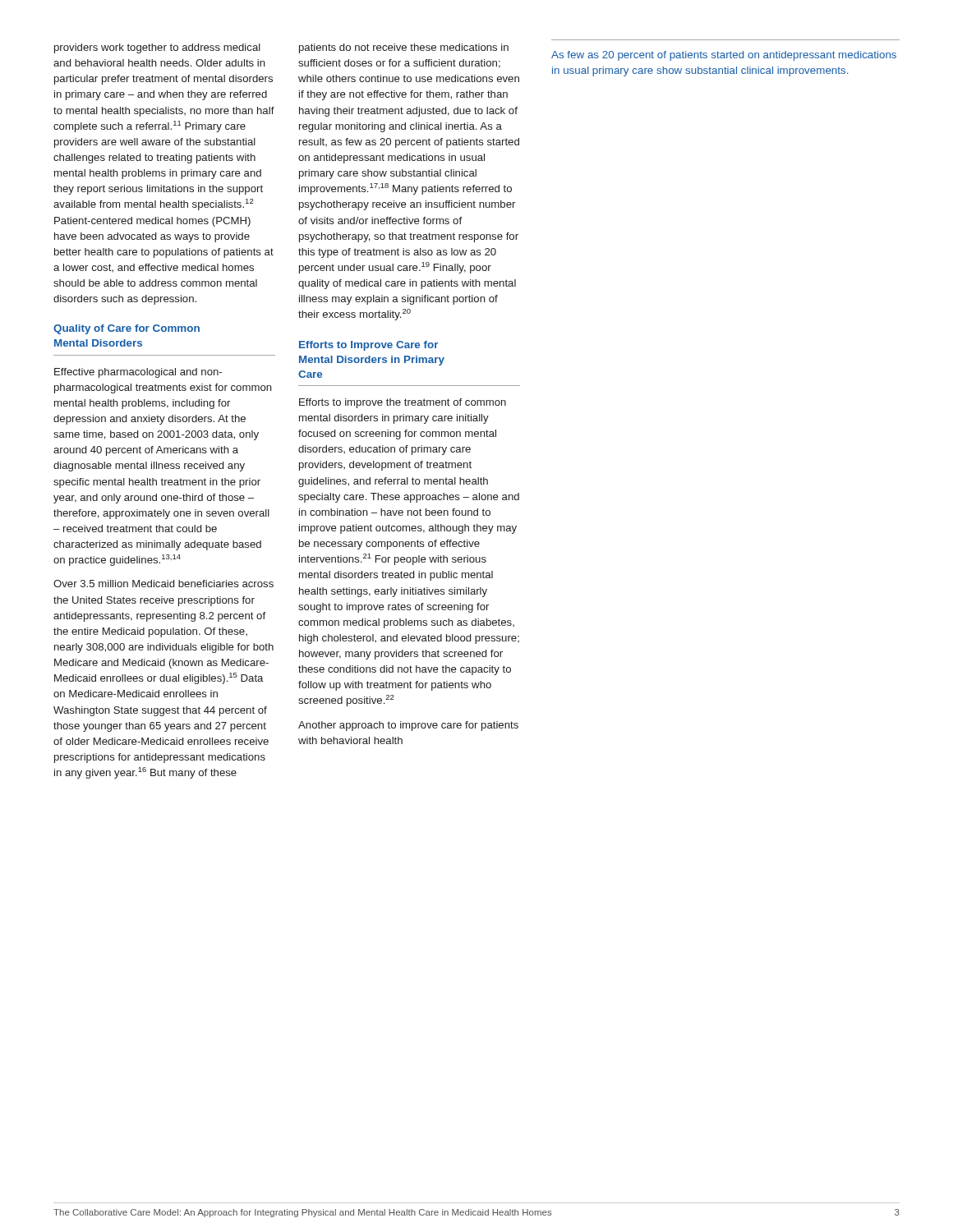Point to the text starting "Efforts to improve the"
The image size is (953, 1232).
tap(409, 571)
